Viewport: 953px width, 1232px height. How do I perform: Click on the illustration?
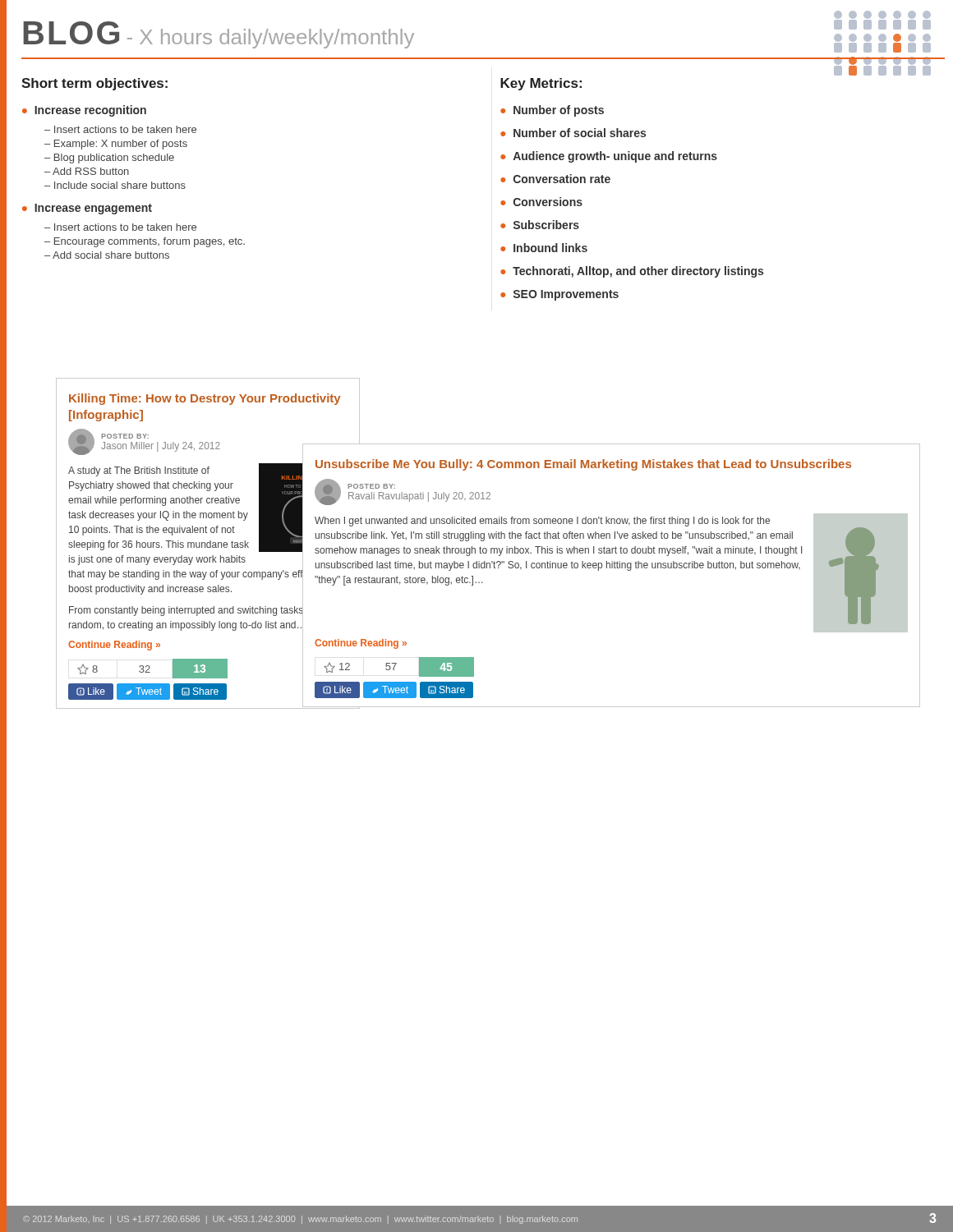886,41
